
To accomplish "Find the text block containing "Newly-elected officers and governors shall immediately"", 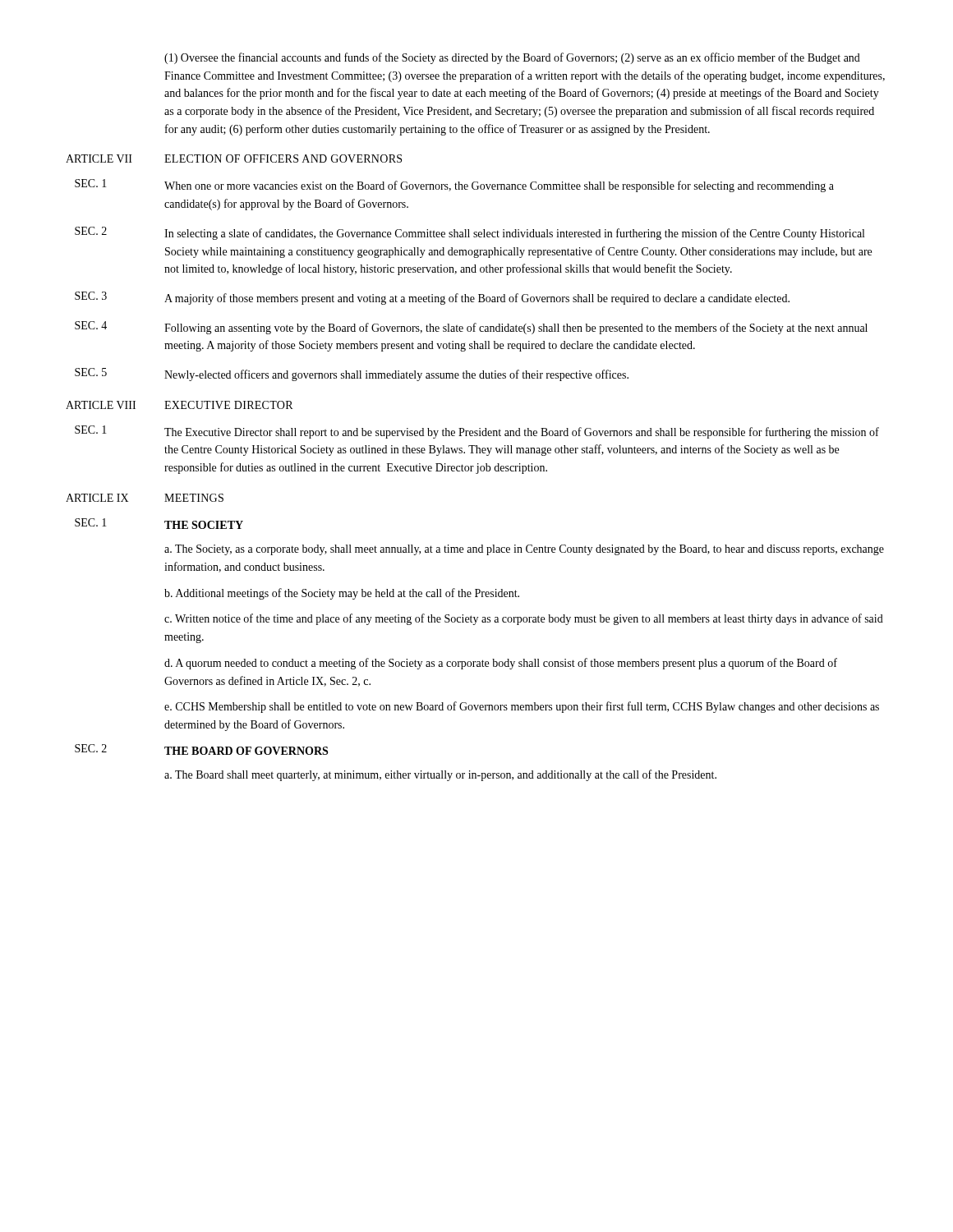I will pyautogui.click(x=526, y=375).
